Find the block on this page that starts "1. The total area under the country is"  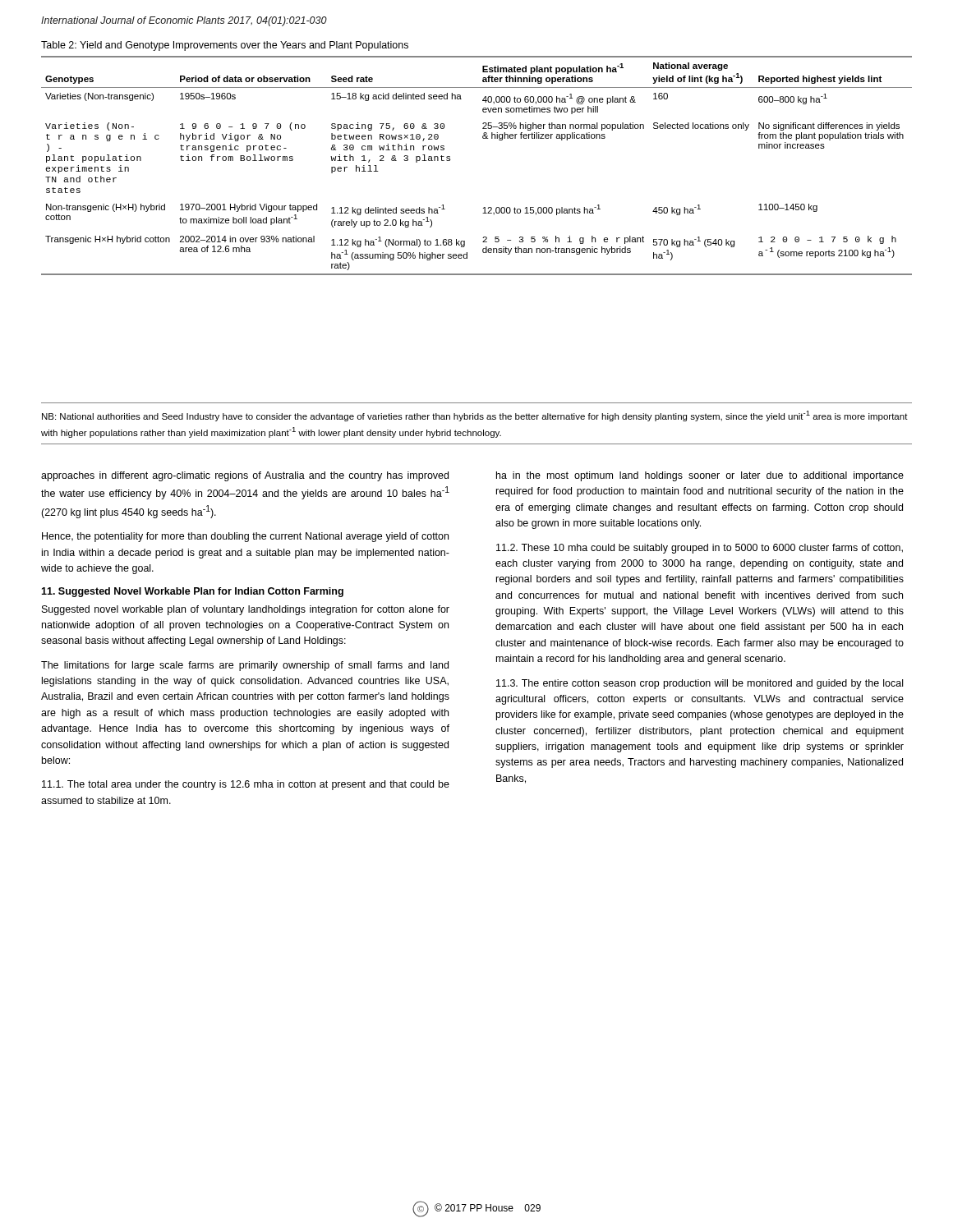click(245, 793)
